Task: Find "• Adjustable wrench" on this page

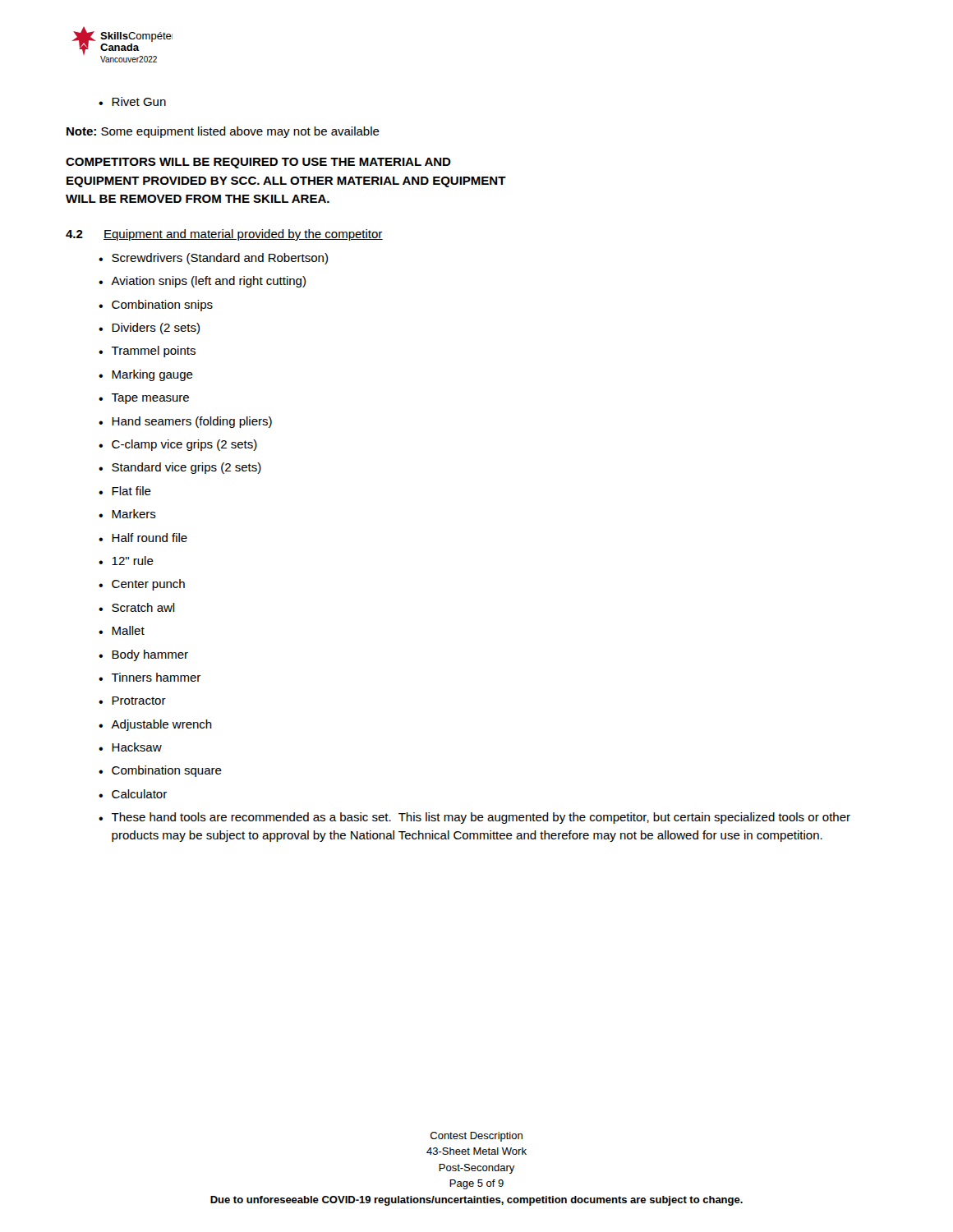Action: point(155,725)
